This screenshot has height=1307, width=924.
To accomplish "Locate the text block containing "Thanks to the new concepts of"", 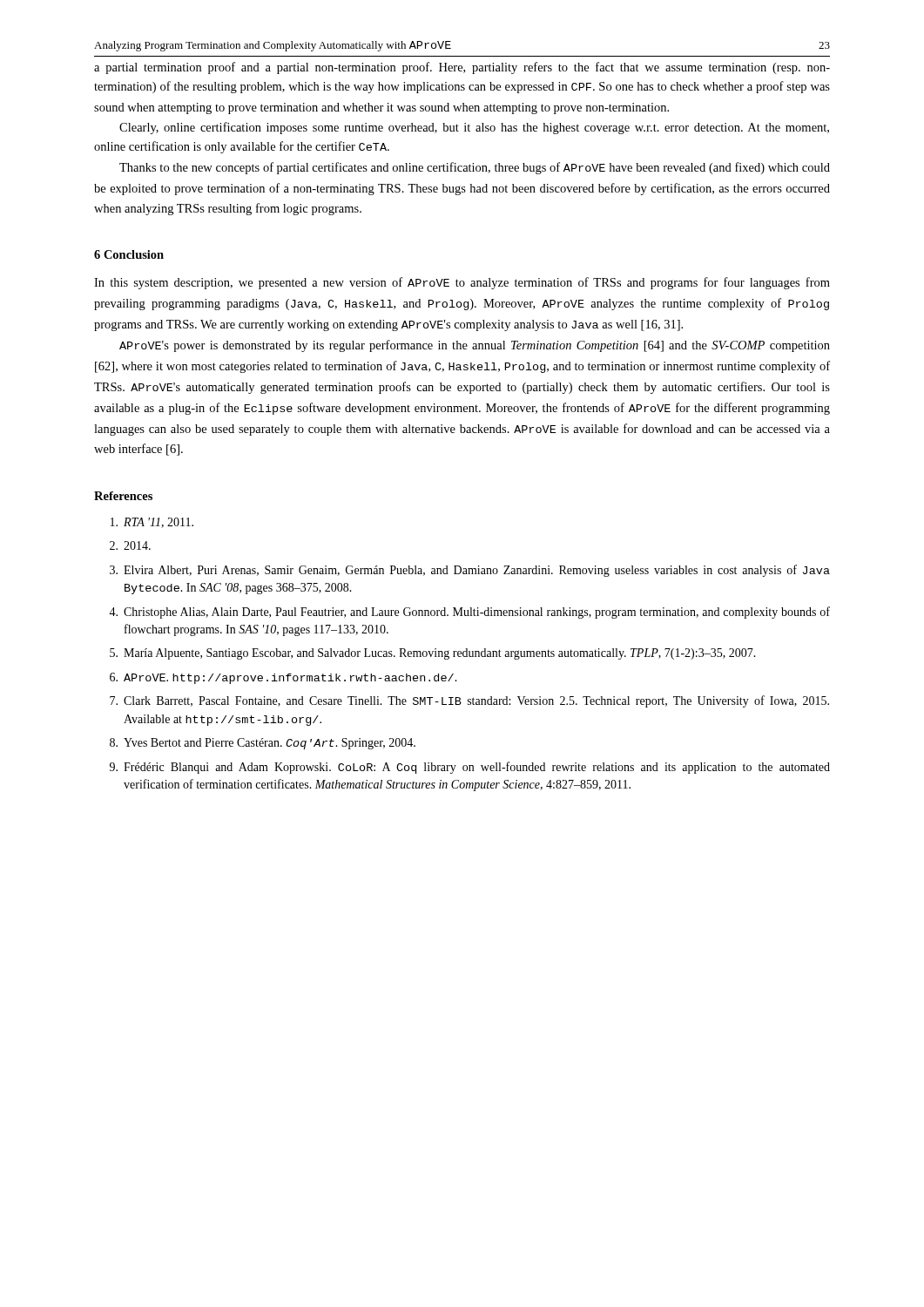I will [462, 188].
